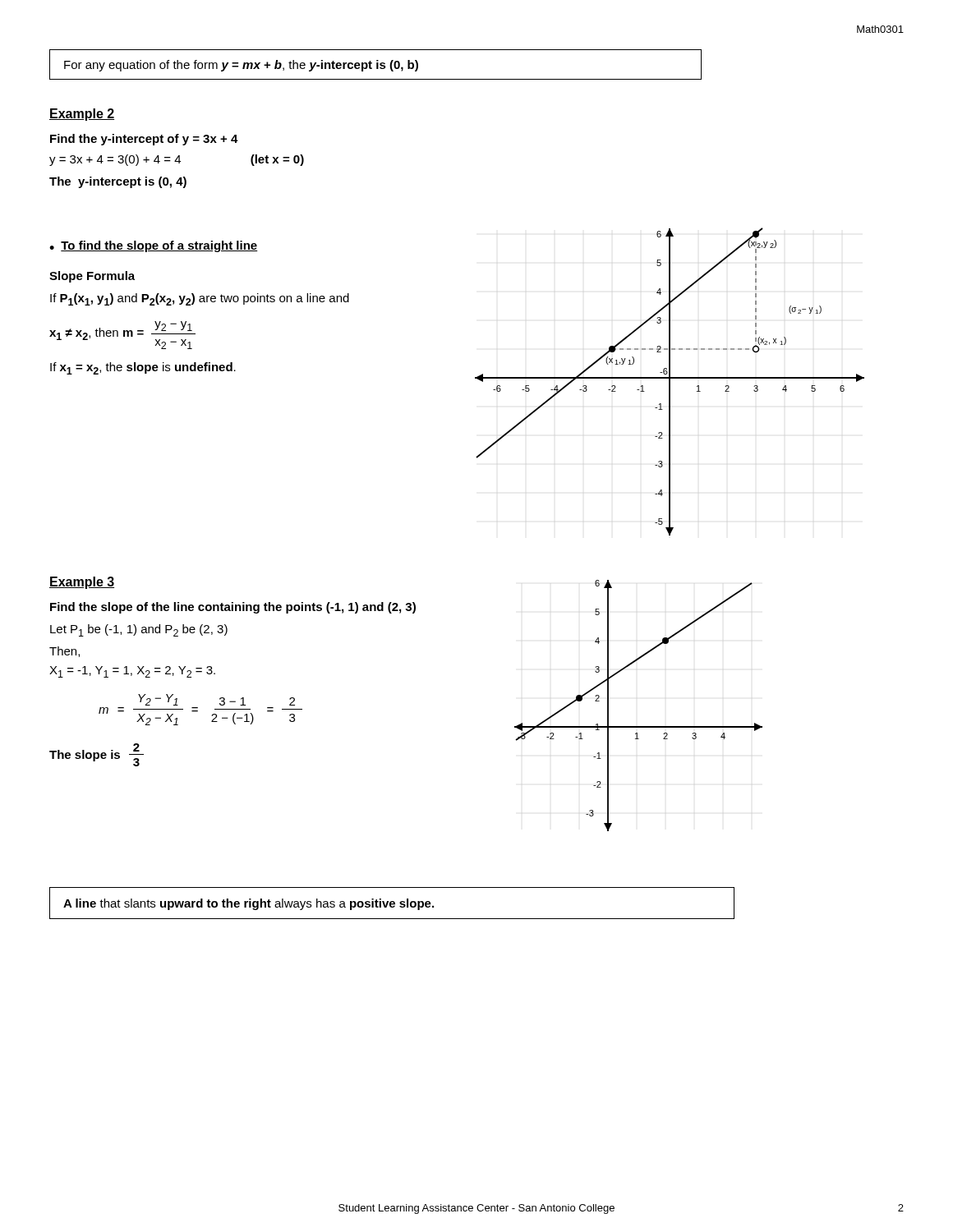Image resolution: width=953 pixels, height=1232 pixels.
Task: Point to the block beginning "Find the y-intercept of y = 3x +"
Action: [x=143, y=138]
